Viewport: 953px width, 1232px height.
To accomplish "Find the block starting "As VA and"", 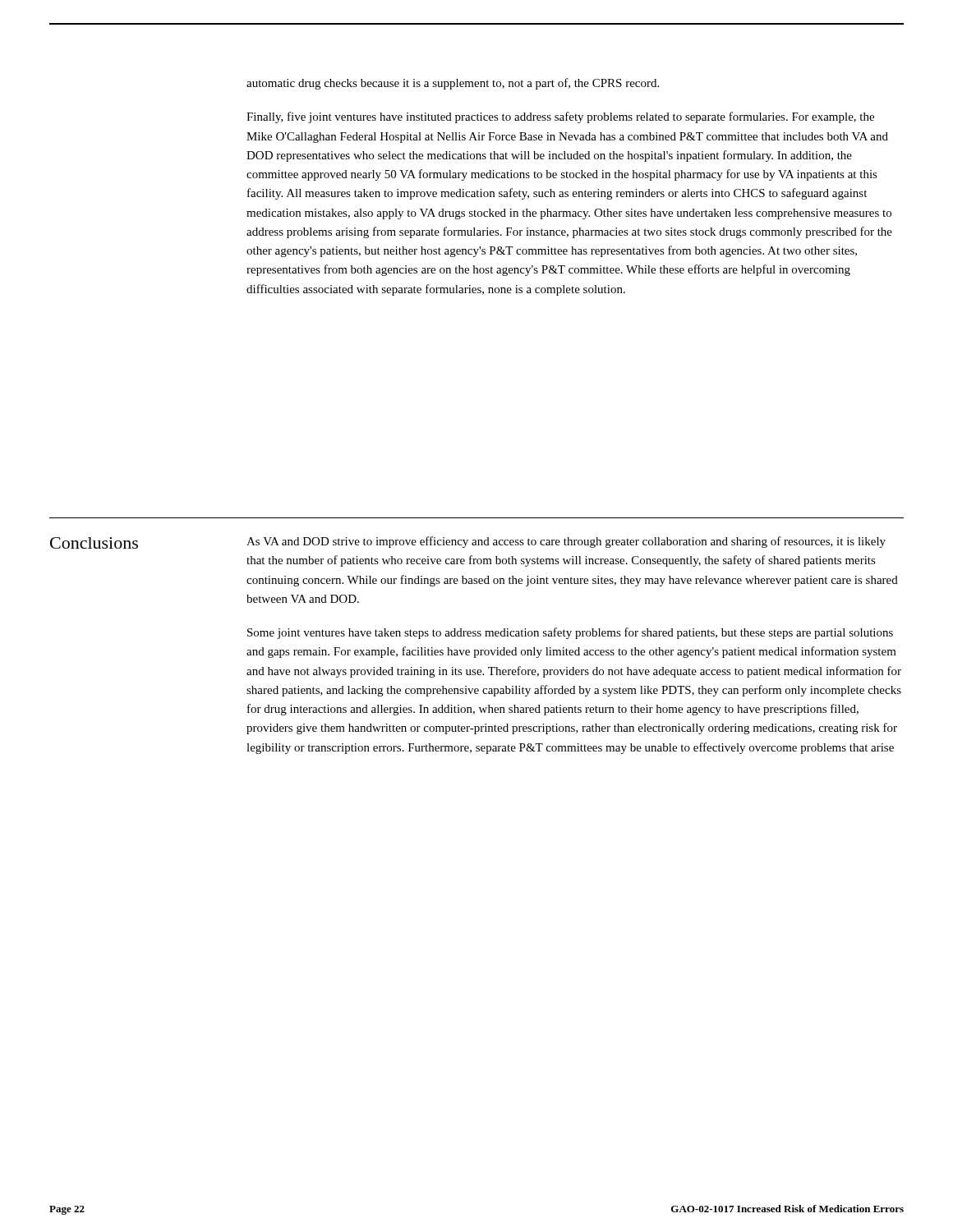I will [x=575, y=645].
